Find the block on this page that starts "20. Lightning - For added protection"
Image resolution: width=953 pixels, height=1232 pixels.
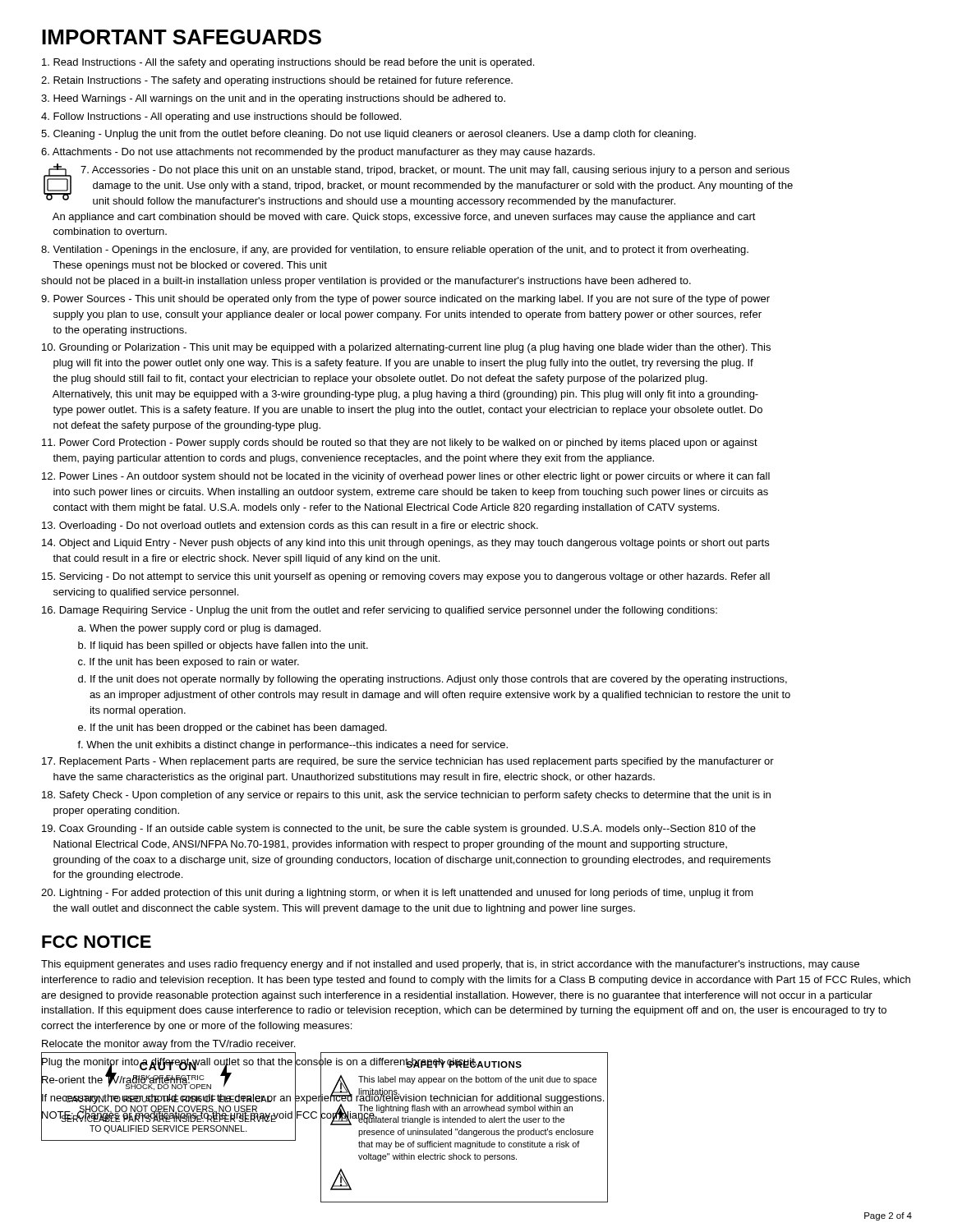click(397, 900)
